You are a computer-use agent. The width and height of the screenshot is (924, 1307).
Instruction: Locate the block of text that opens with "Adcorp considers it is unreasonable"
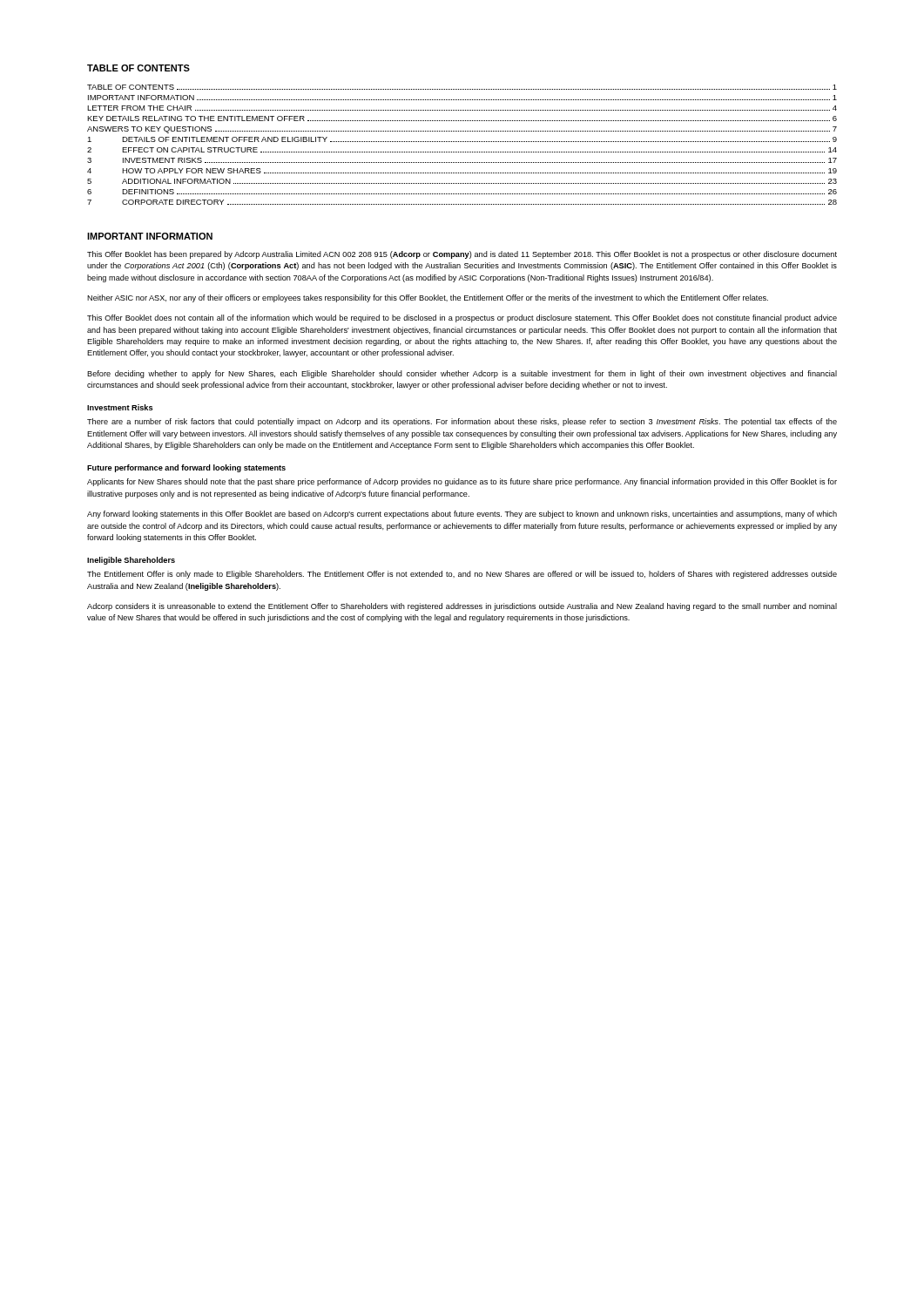coord(462,612)
